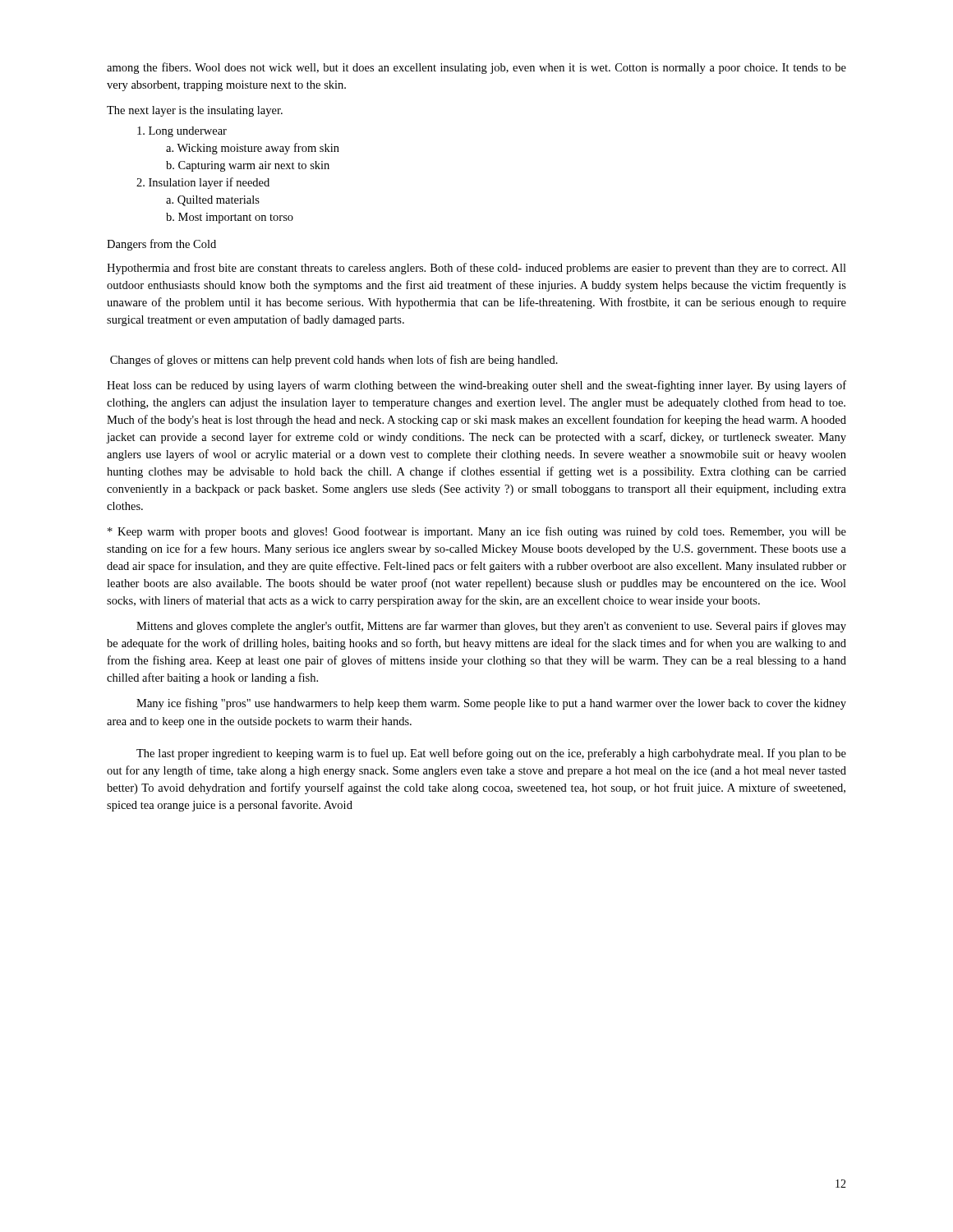953x1232 pixels.
Task: Point to the block beginning "Hypothermia and frost bite are constant threats"
Action: click(x=476, y=294)
